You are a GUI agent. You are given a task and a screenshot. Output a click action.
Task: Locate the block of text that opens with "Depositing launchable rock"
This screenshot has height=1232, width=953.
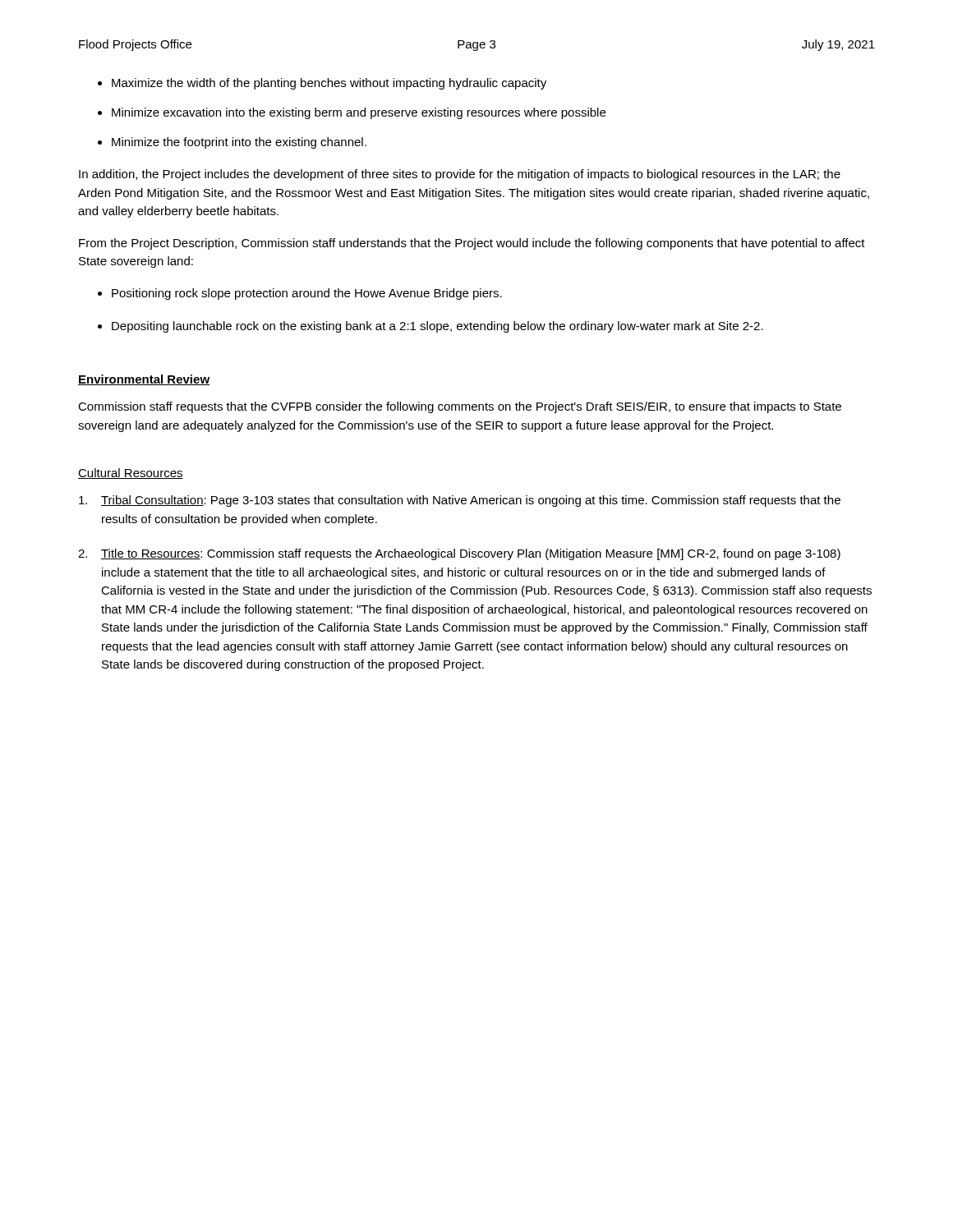[437, 325]
